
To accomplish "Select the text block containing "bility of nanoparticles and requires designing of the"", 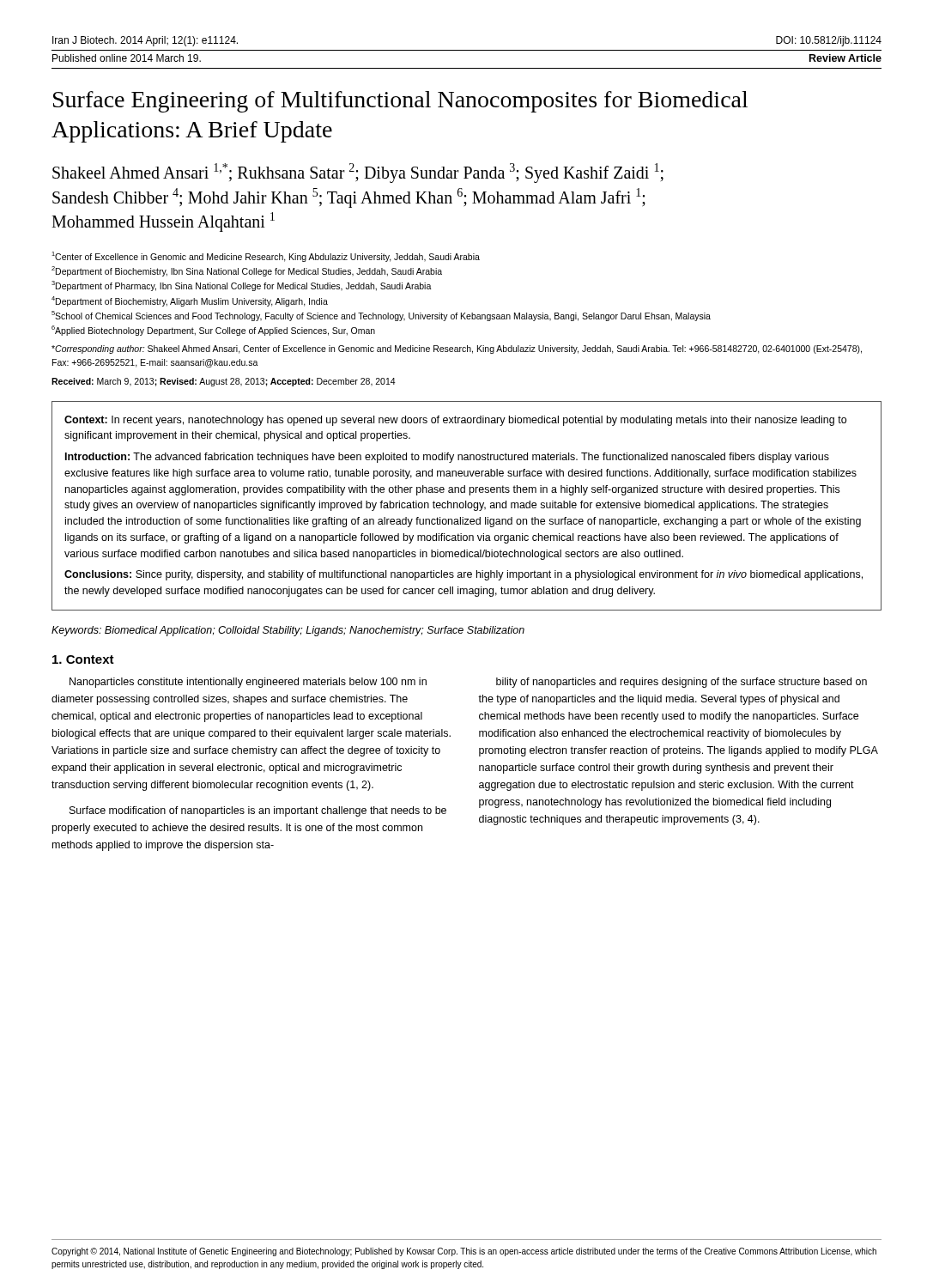I will pyautogui.click(x=680, y=750).
